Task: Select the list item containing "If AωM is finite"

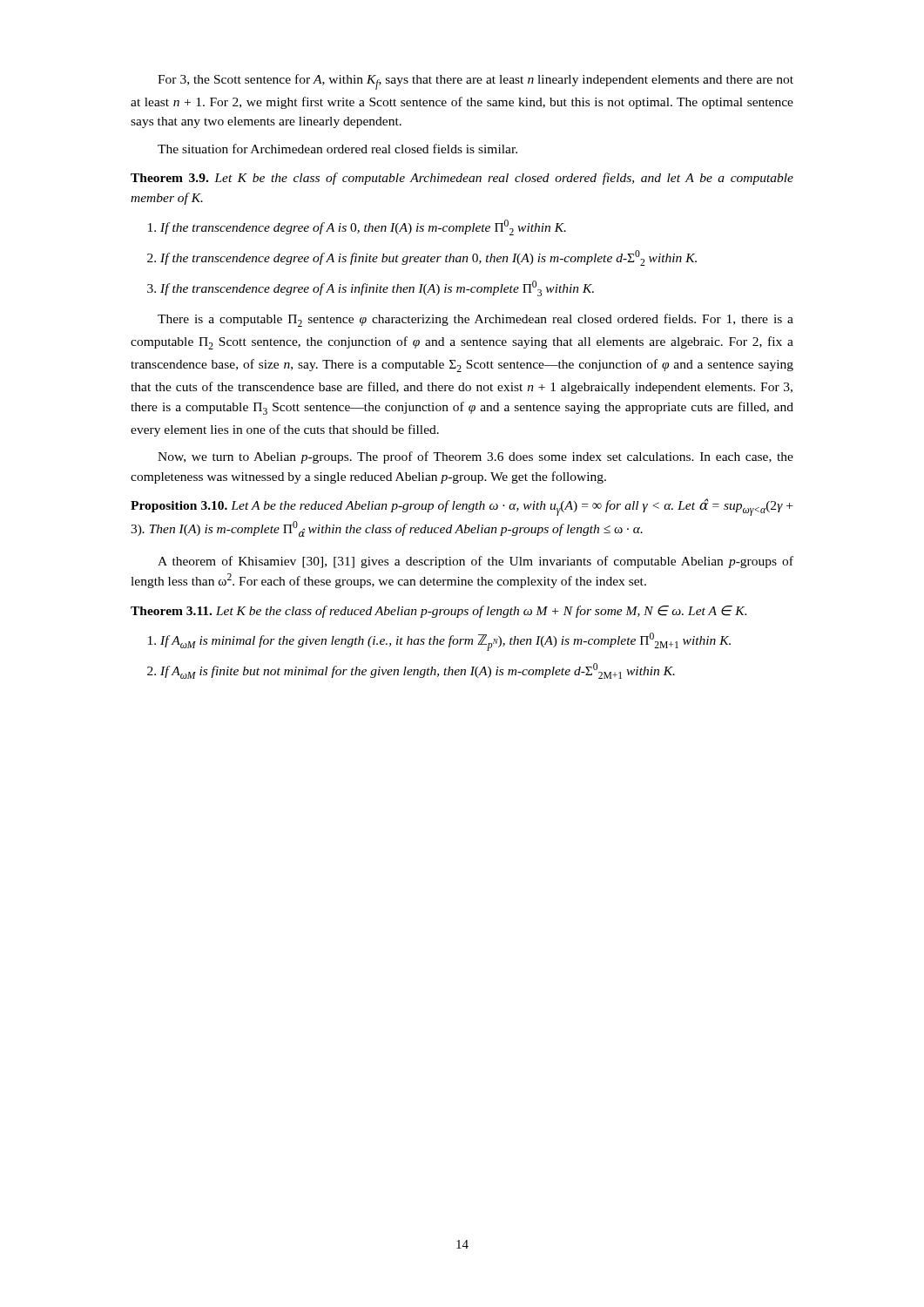Action: [x=462, y=672]
